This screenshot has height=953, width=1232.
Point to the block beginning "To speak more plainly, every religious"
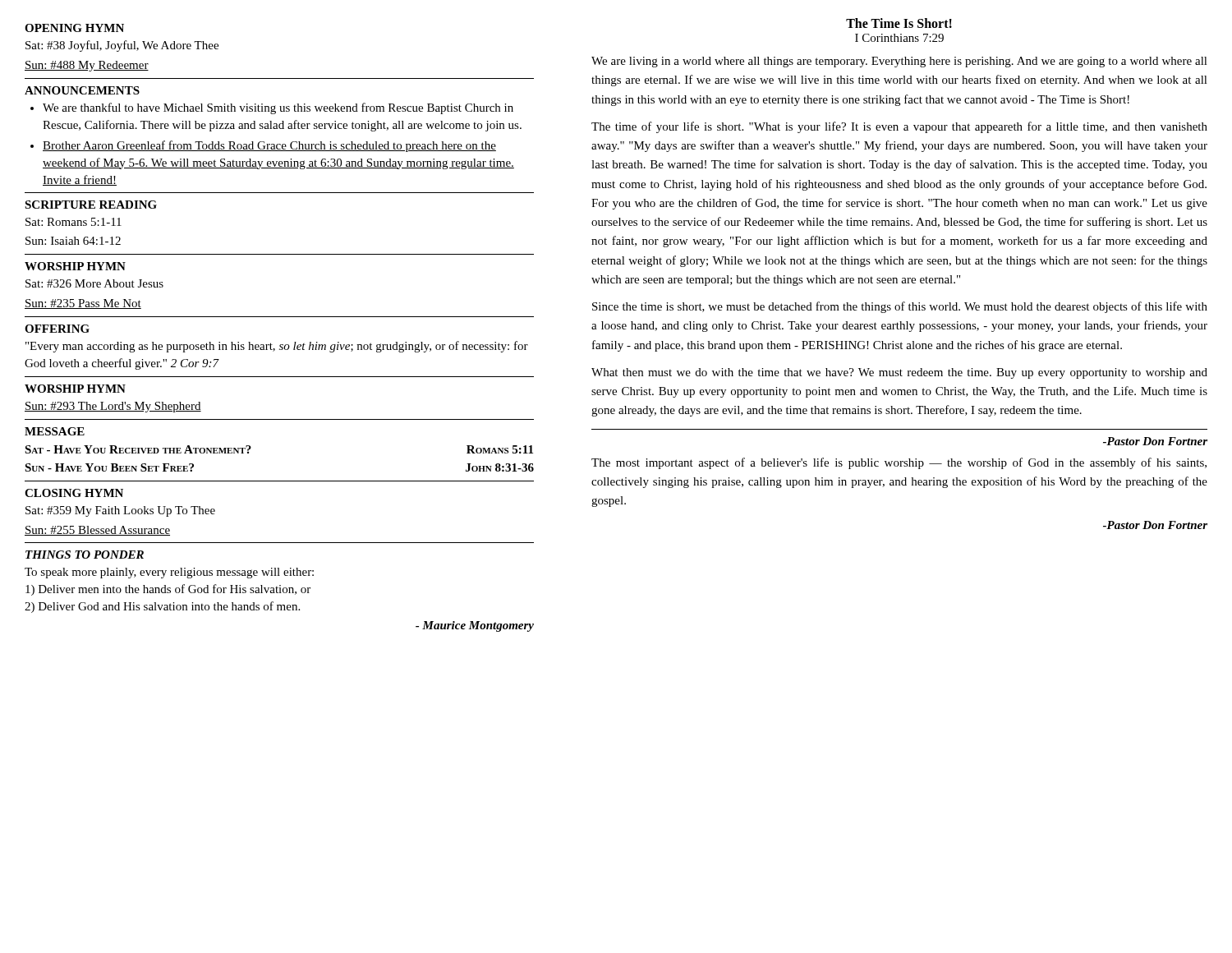[170, 589]
